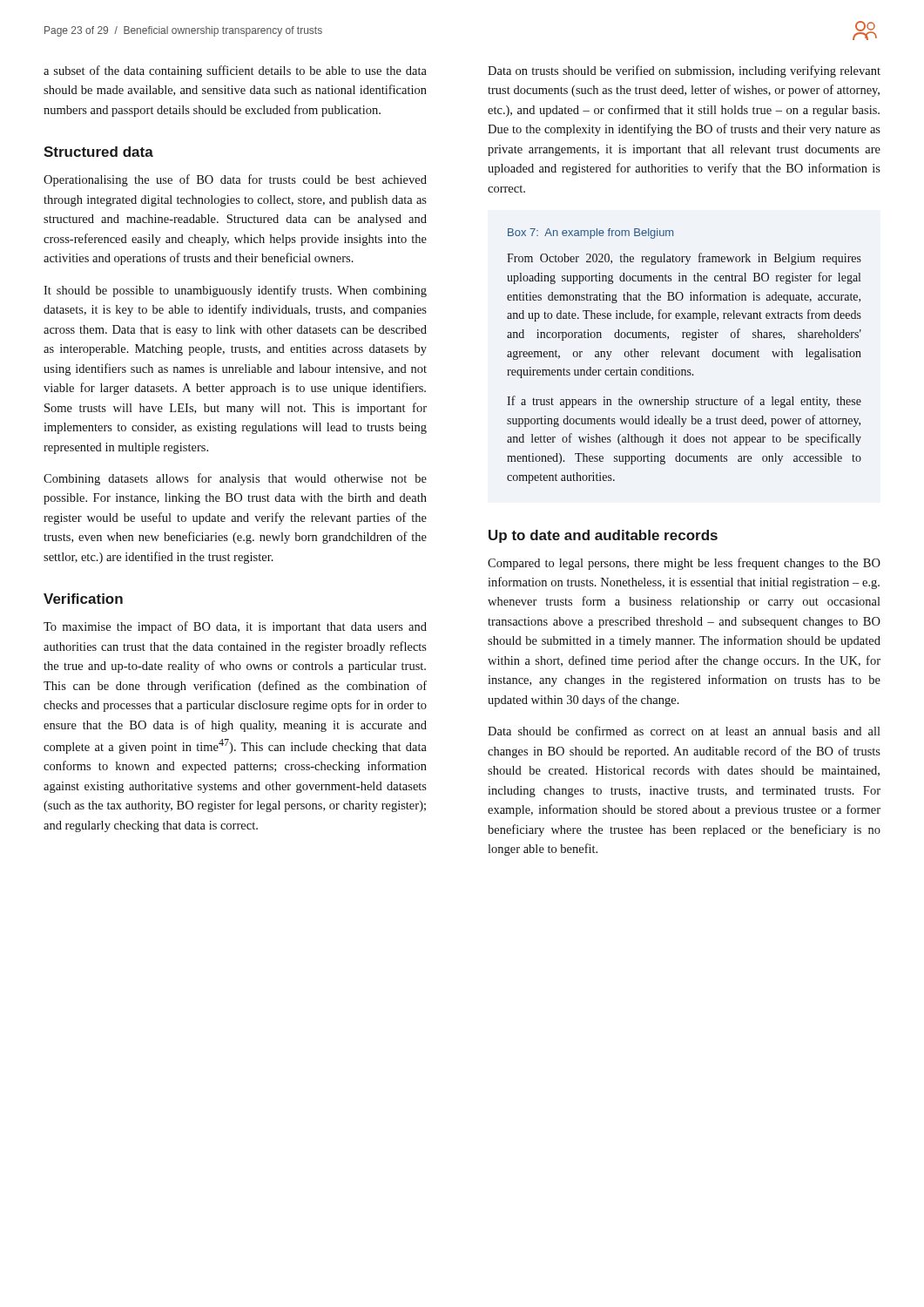
Task: Find the section header that says "Up to date and auditable records"
Action: 603,535
